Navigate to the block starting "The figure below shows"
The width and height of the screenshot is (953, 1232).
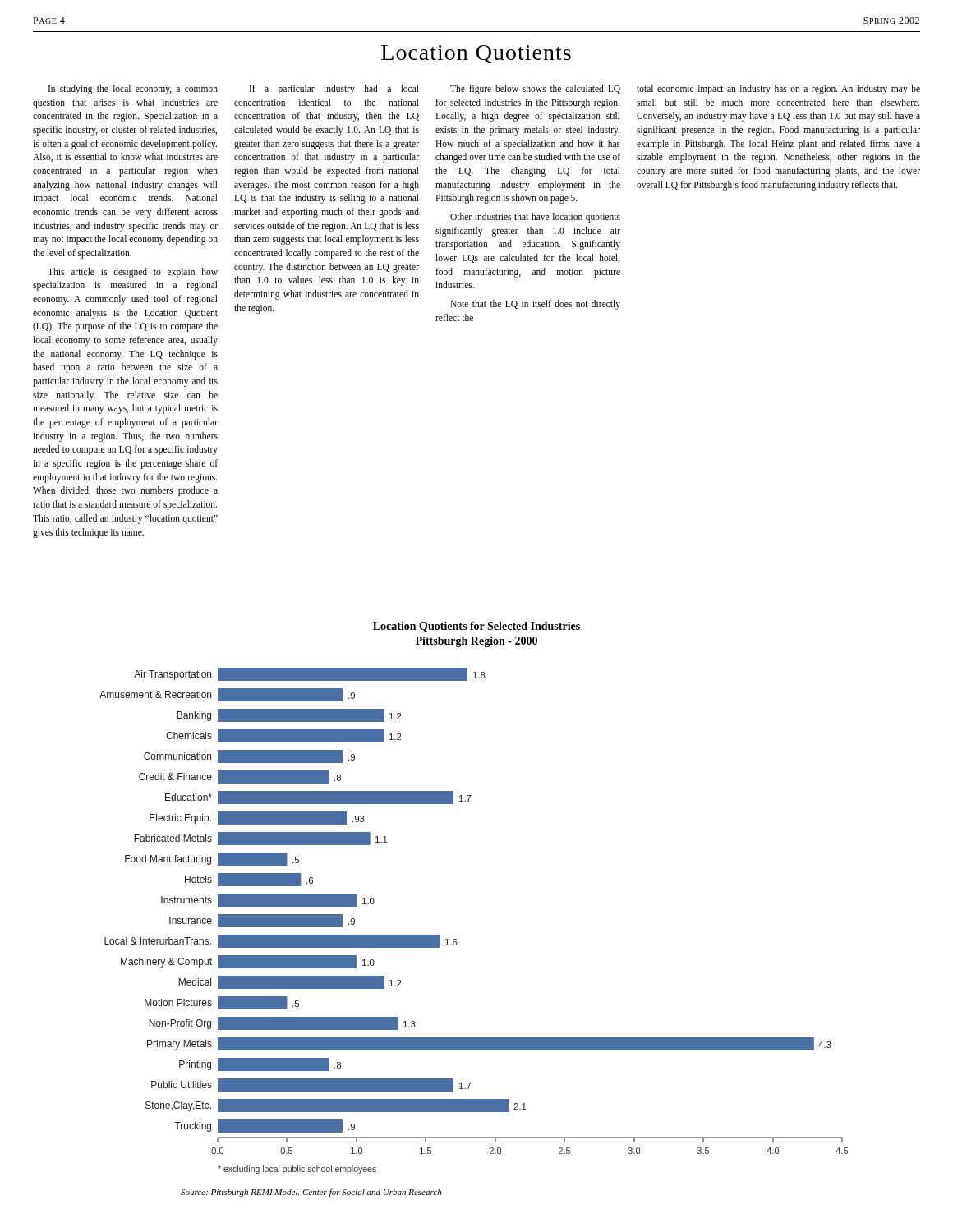coord(528,203)
